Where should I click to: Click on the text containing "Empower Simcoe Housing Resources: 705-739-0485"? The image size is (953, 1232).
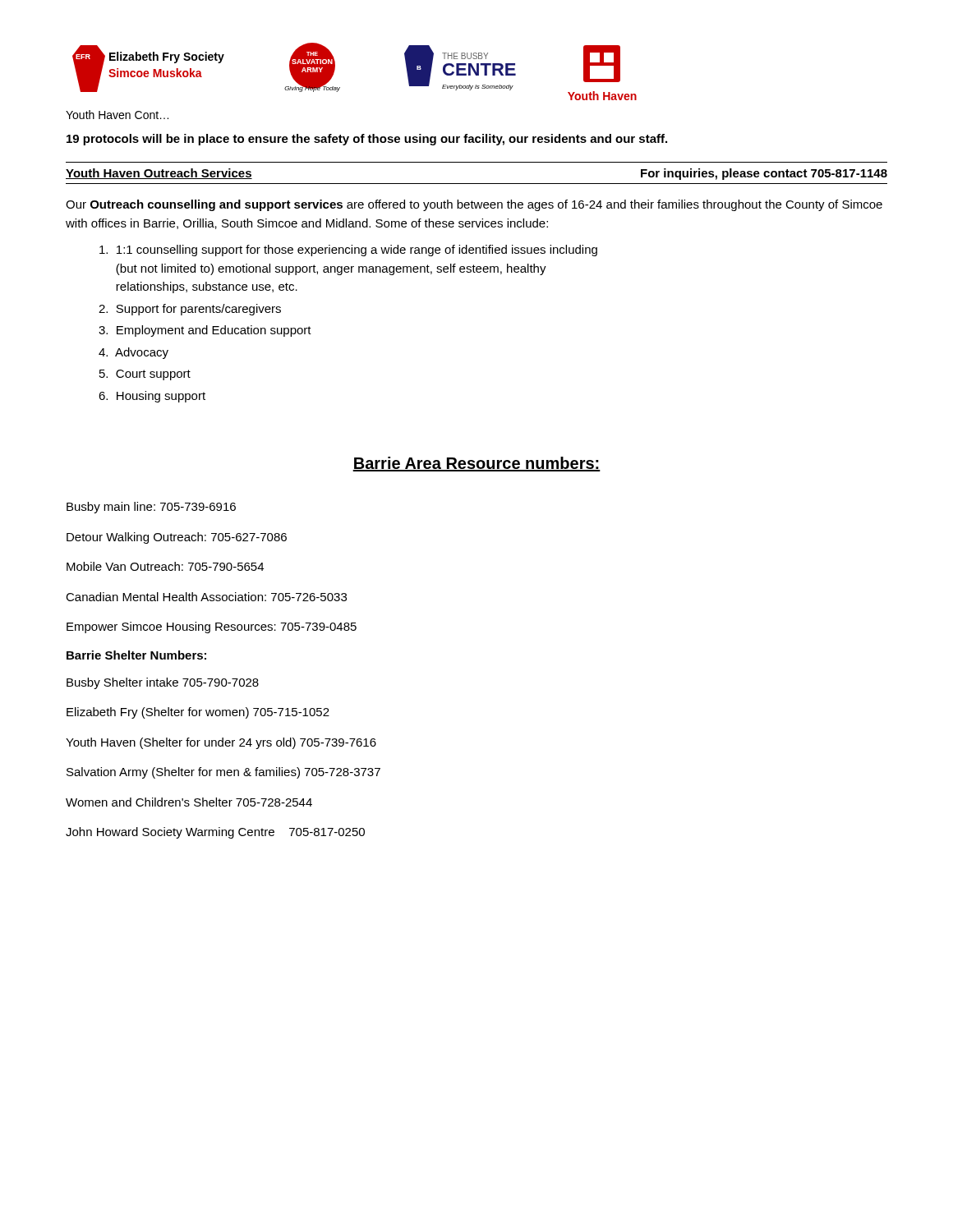point(211,626)
